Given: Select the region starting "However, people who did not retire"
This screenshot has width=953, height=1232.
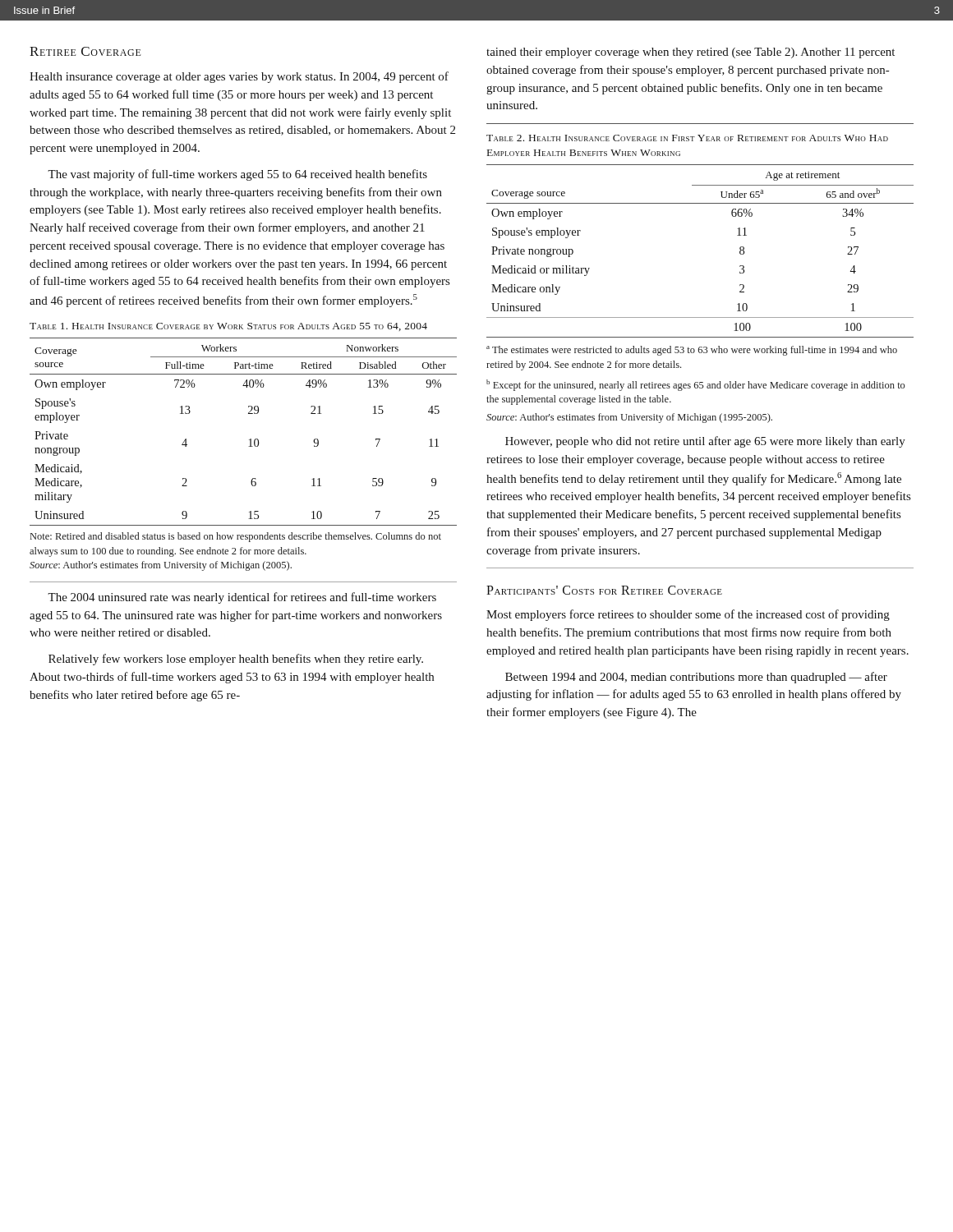Looking at the screenshot, I should tap(700, 496).
